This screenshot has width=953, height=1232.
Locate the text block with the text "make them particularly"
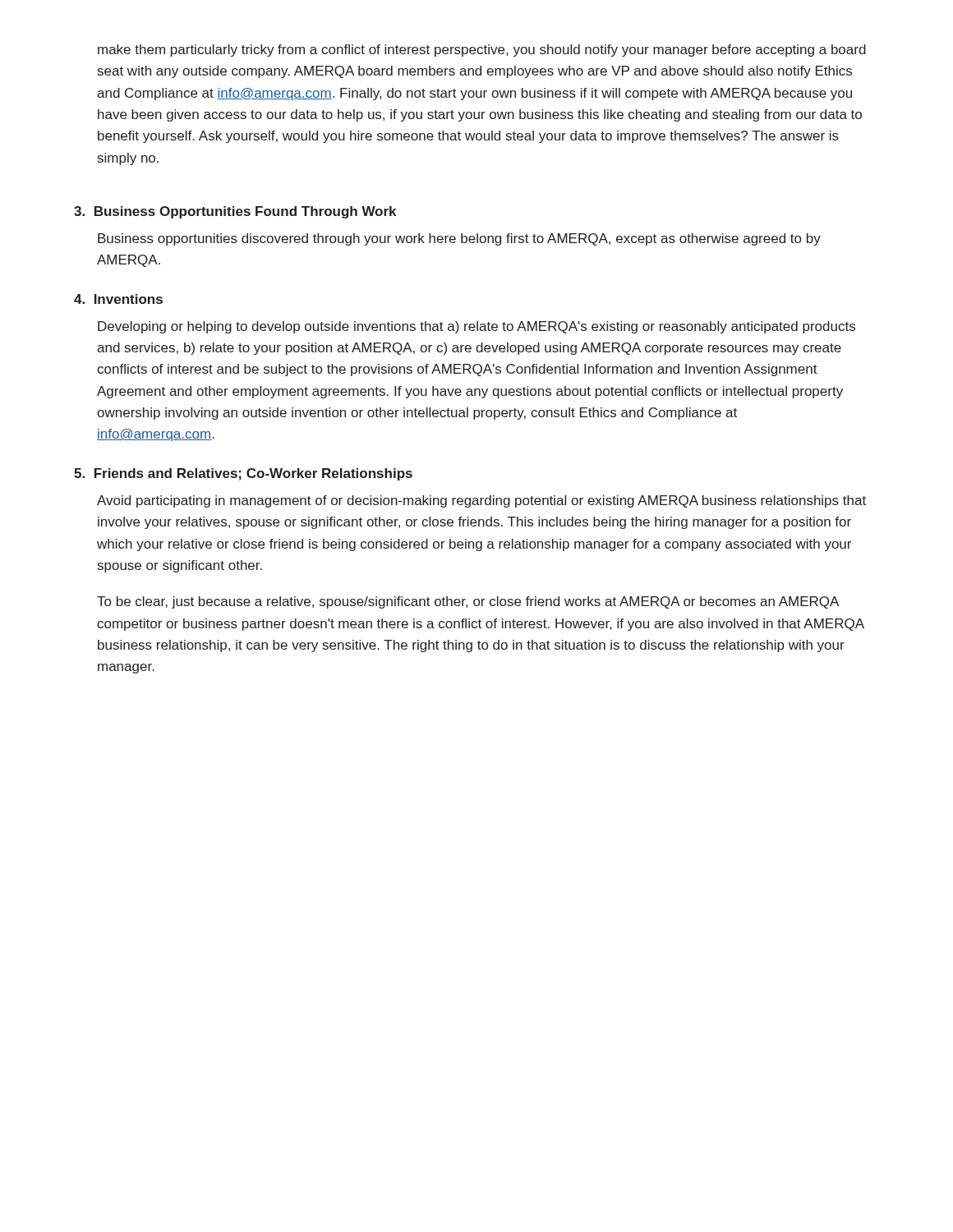coord(482,104)
